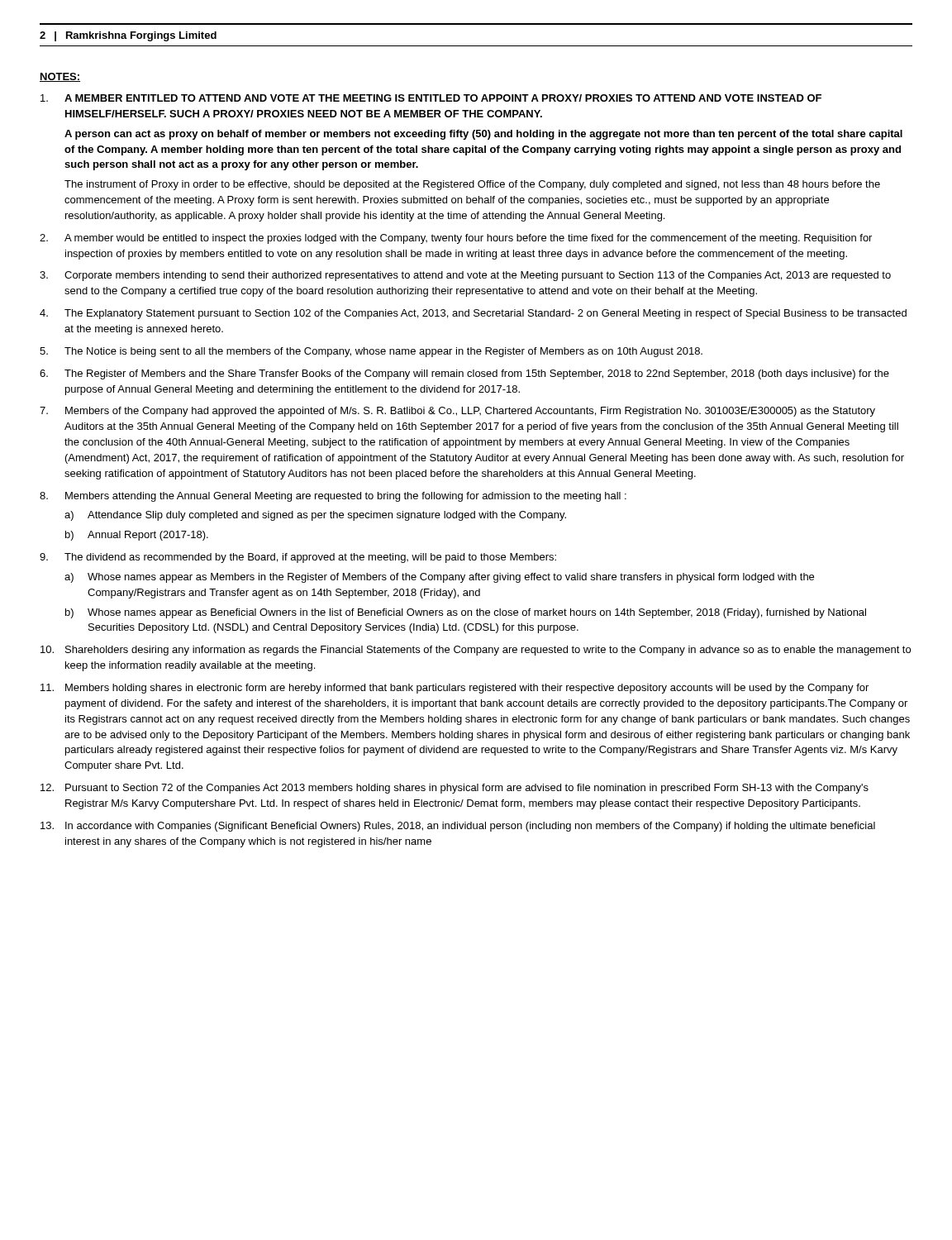Find the block starting "A MEMBER ENTITLED TO ATTEND AND VOTE AT"
The height and width of the screenshot is (1240, 952).
coord(476,157)
